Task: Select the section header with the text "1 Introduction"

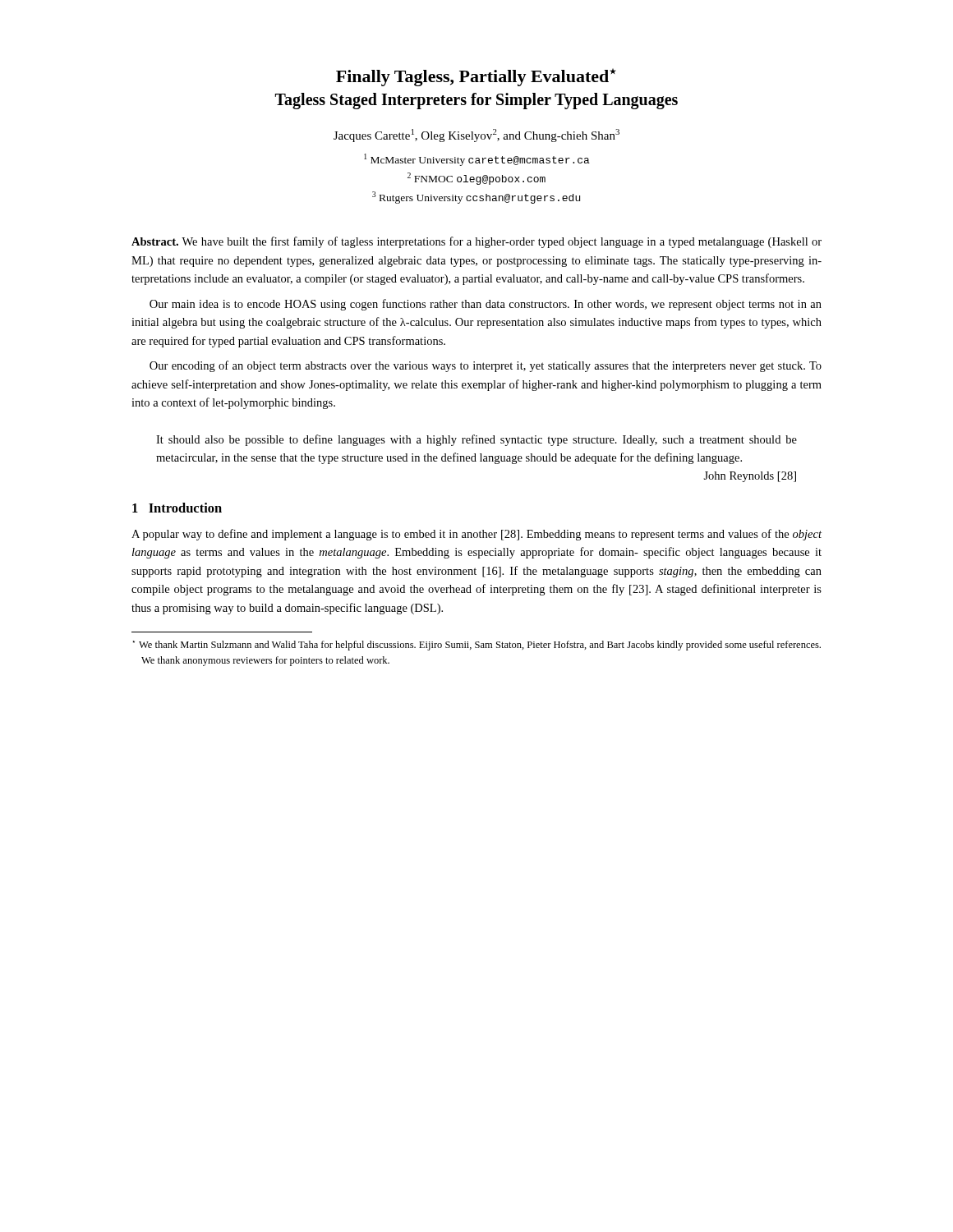Action: point(177,508)
